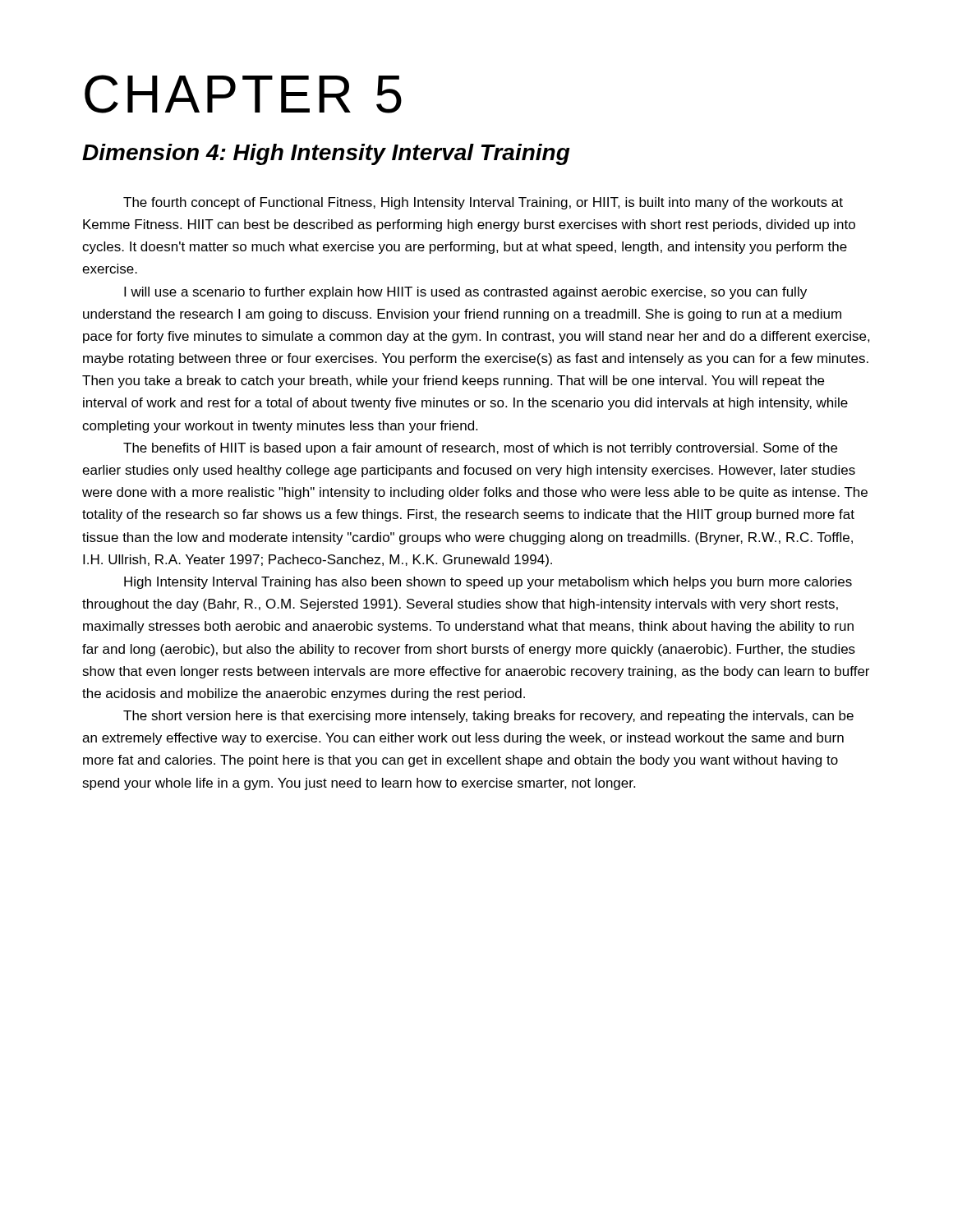Image resolution: width=953 pixels, height=1232 pixels.
Task: Locate the block of text that opens with "The short version"
Action: (468, 749)
